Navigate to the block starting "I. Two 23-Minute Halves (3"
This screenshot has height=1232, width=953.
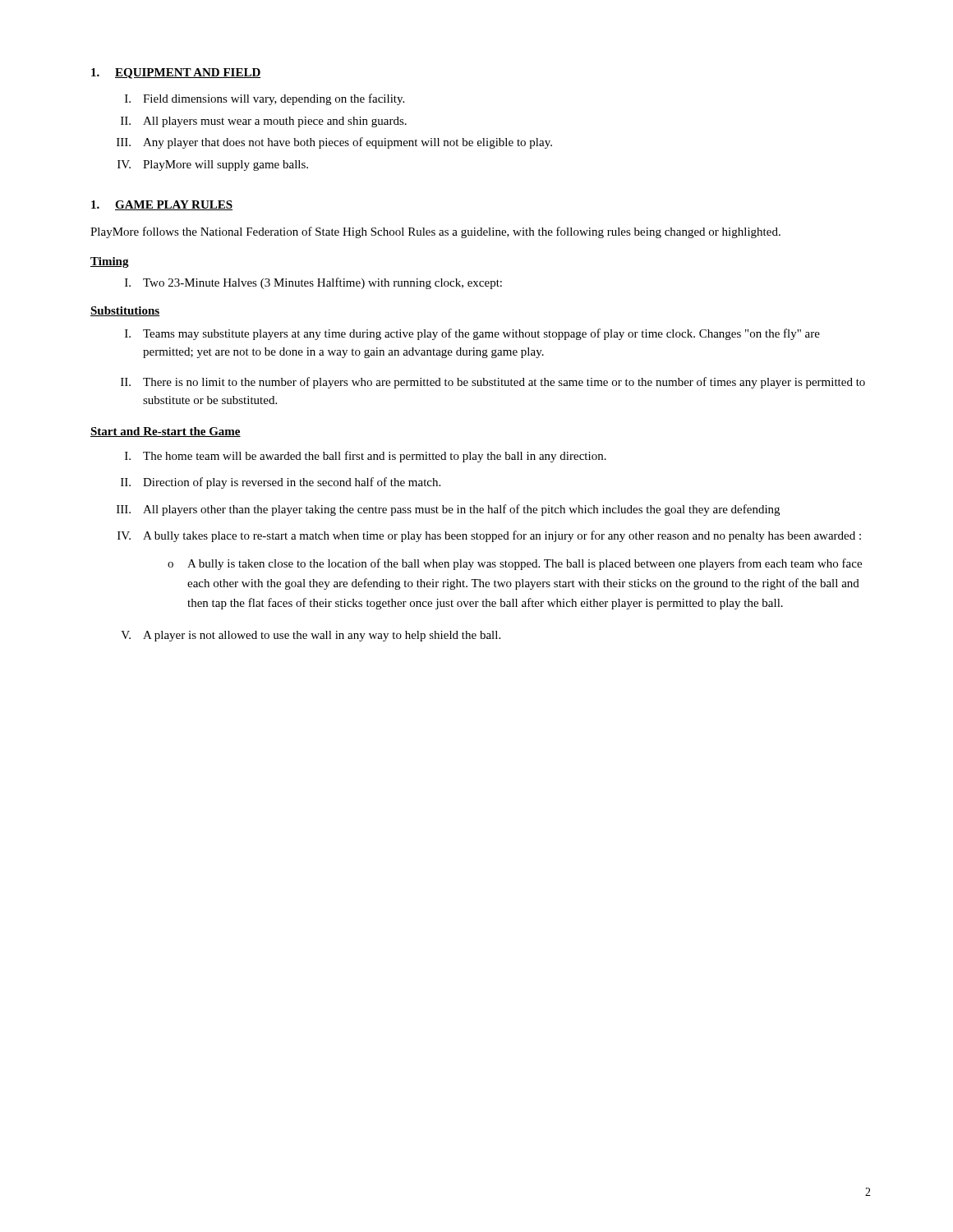coord(481,283)
